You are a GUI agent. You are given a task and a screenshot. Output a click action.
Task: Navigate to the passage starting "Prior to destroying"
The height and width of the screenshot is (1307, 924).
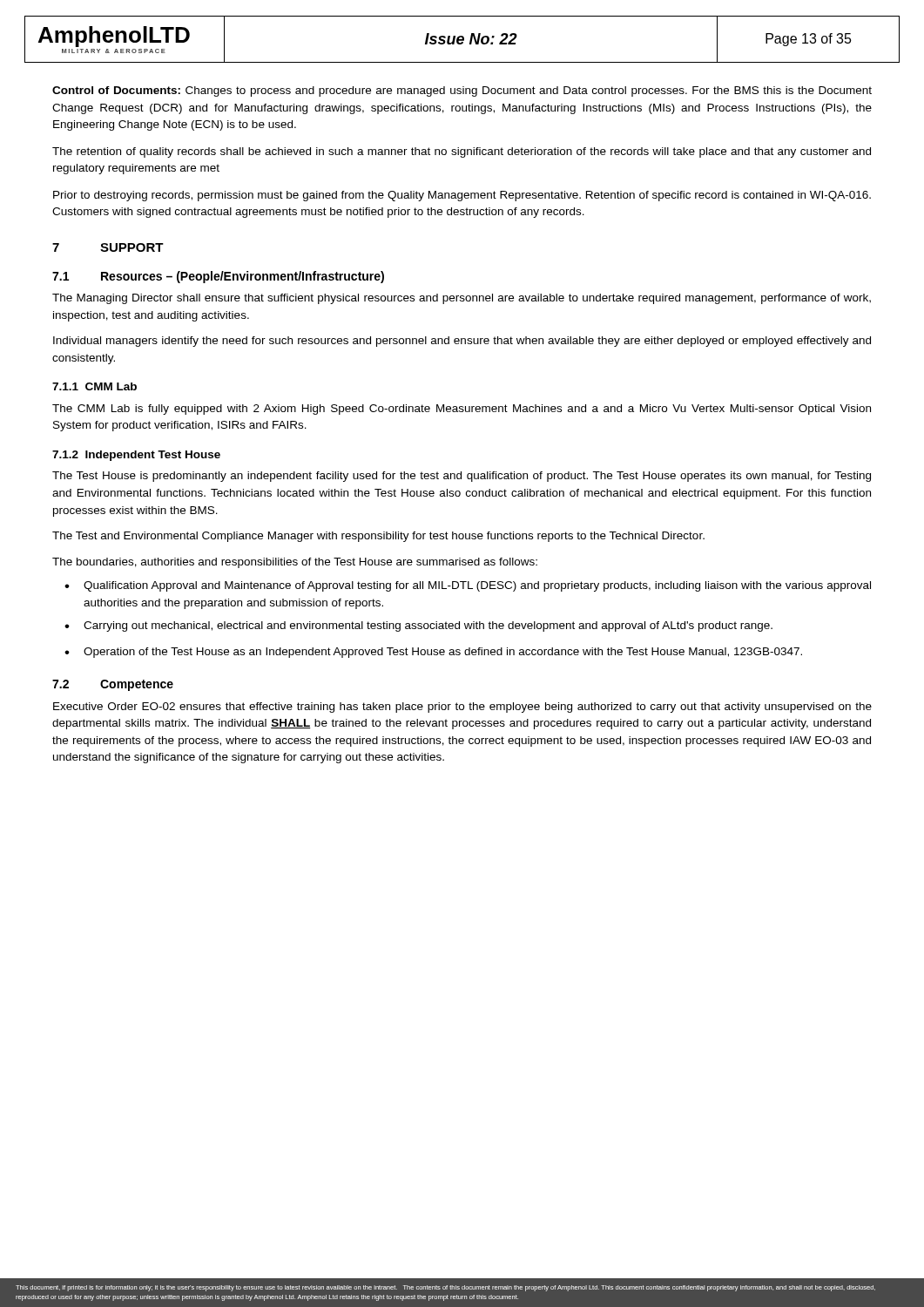(462, 203)
